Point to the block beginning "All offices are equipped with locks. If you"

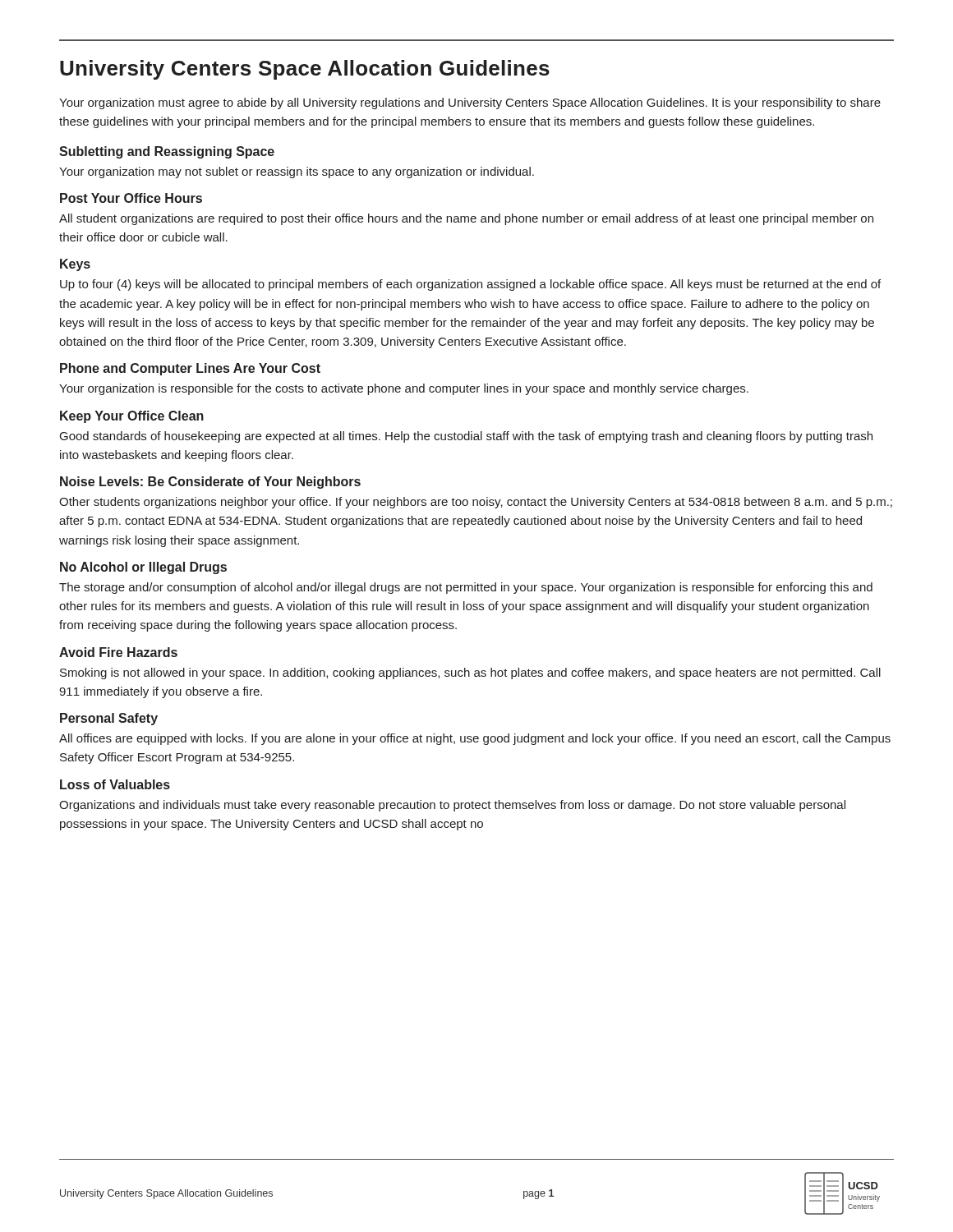(475, 748)
